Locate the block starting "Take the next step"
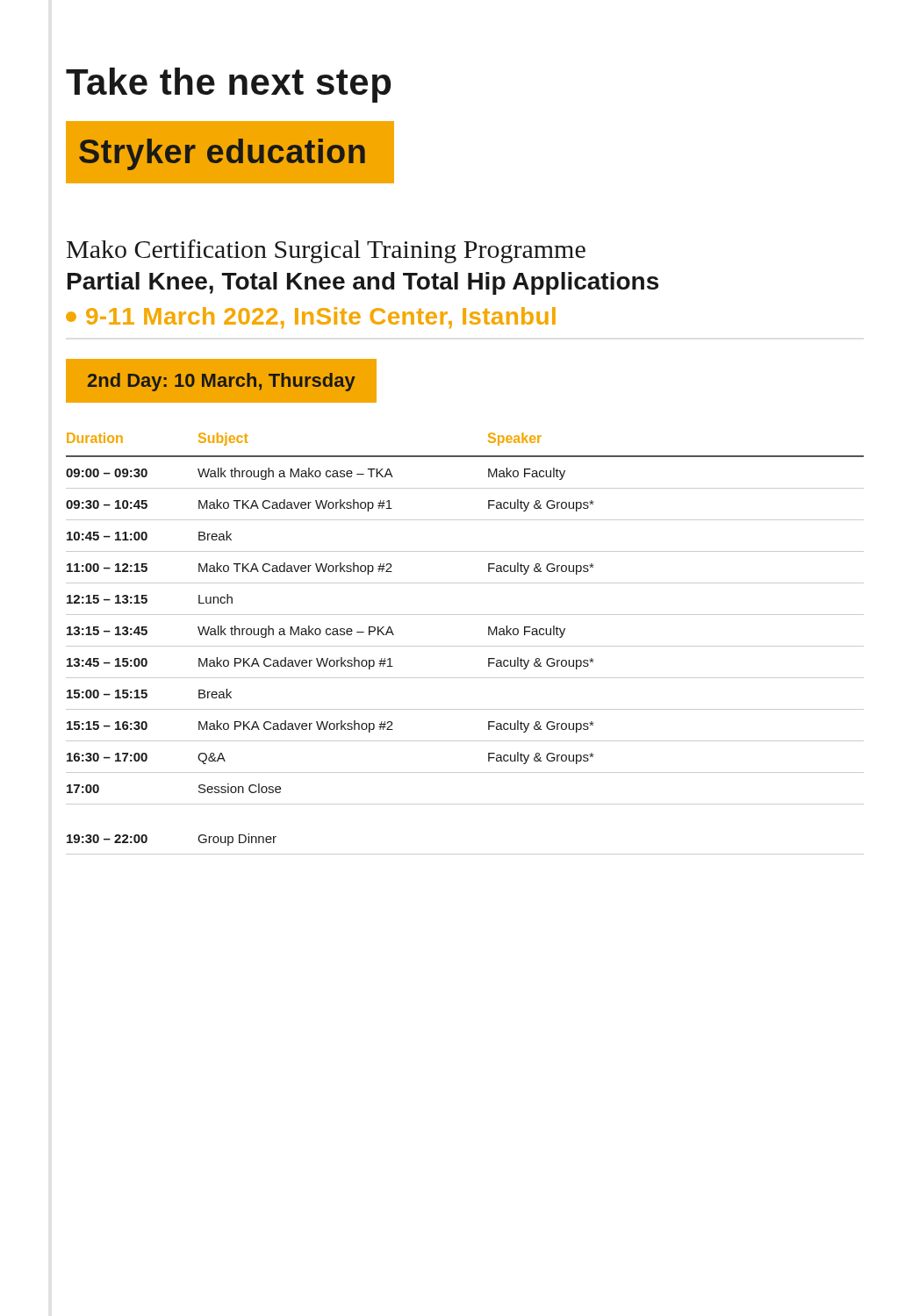Screen dimensions: 1316x912 229,78
